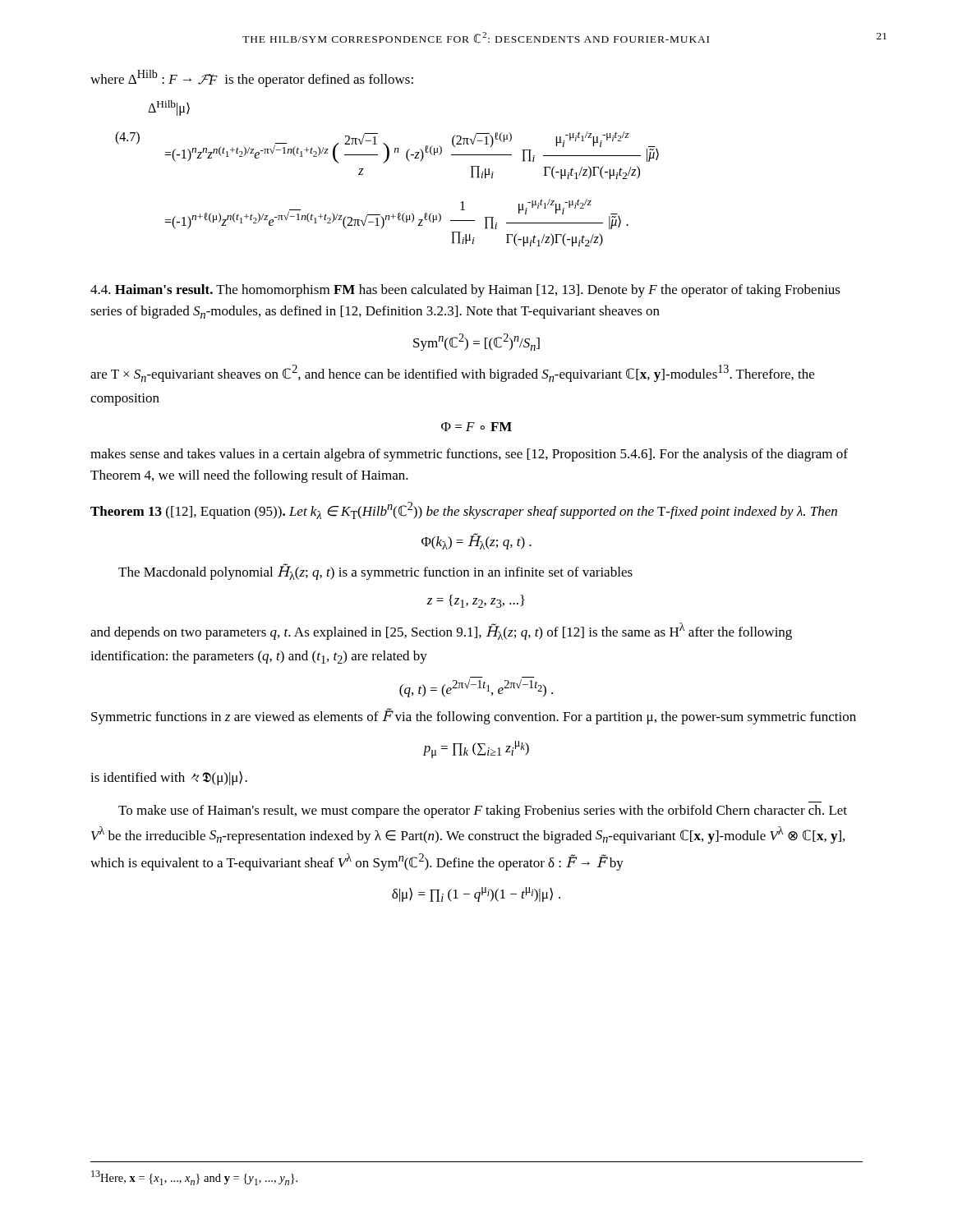This screenshot has width=953, height=1232.
Task: Where does it say "pμ = ∏k (∑i≥1 ziμk)"?
Action: coord(476,747)
